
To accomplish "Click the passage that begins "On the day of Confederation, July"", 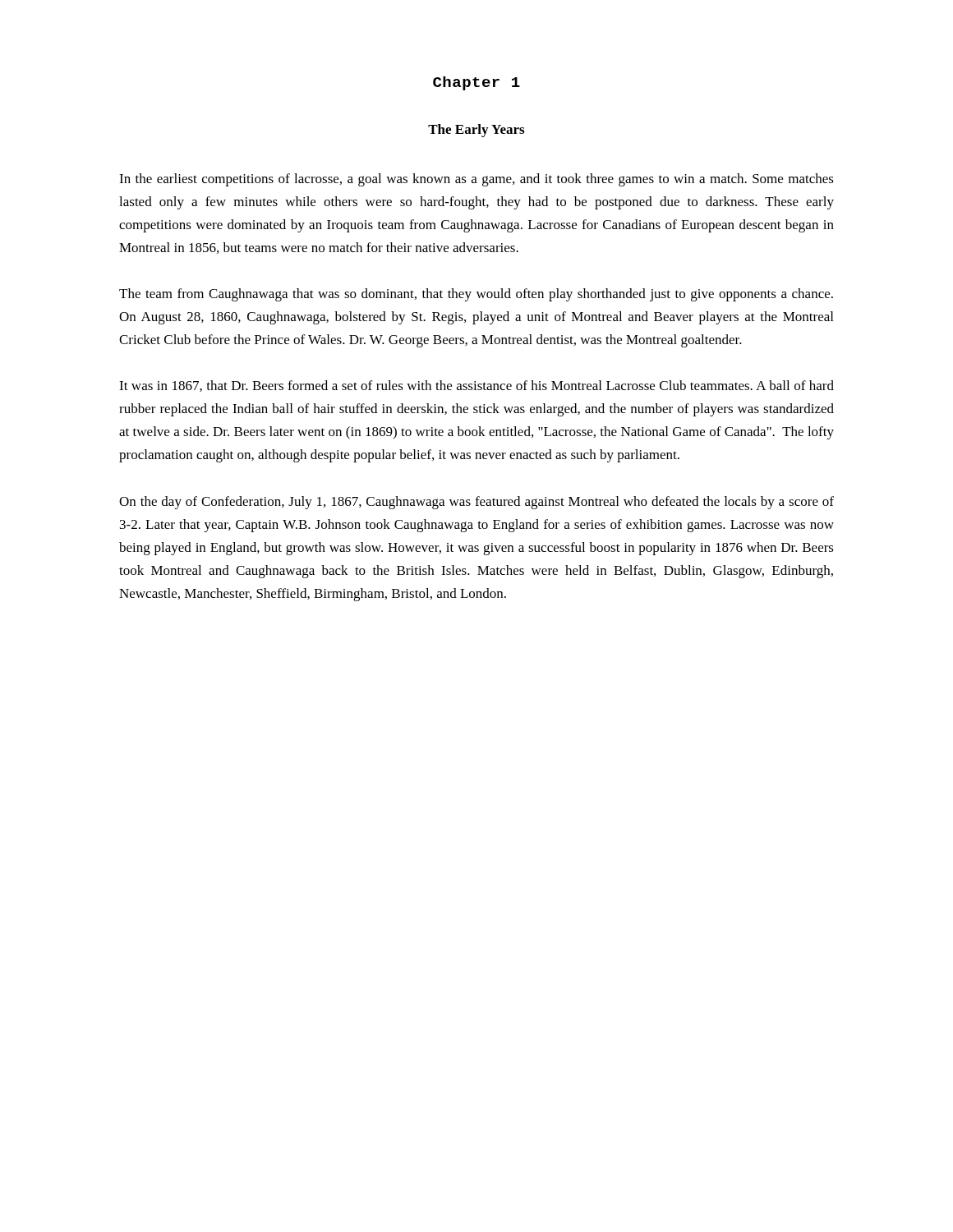I will pyautogui.click(x=476, y=547).
